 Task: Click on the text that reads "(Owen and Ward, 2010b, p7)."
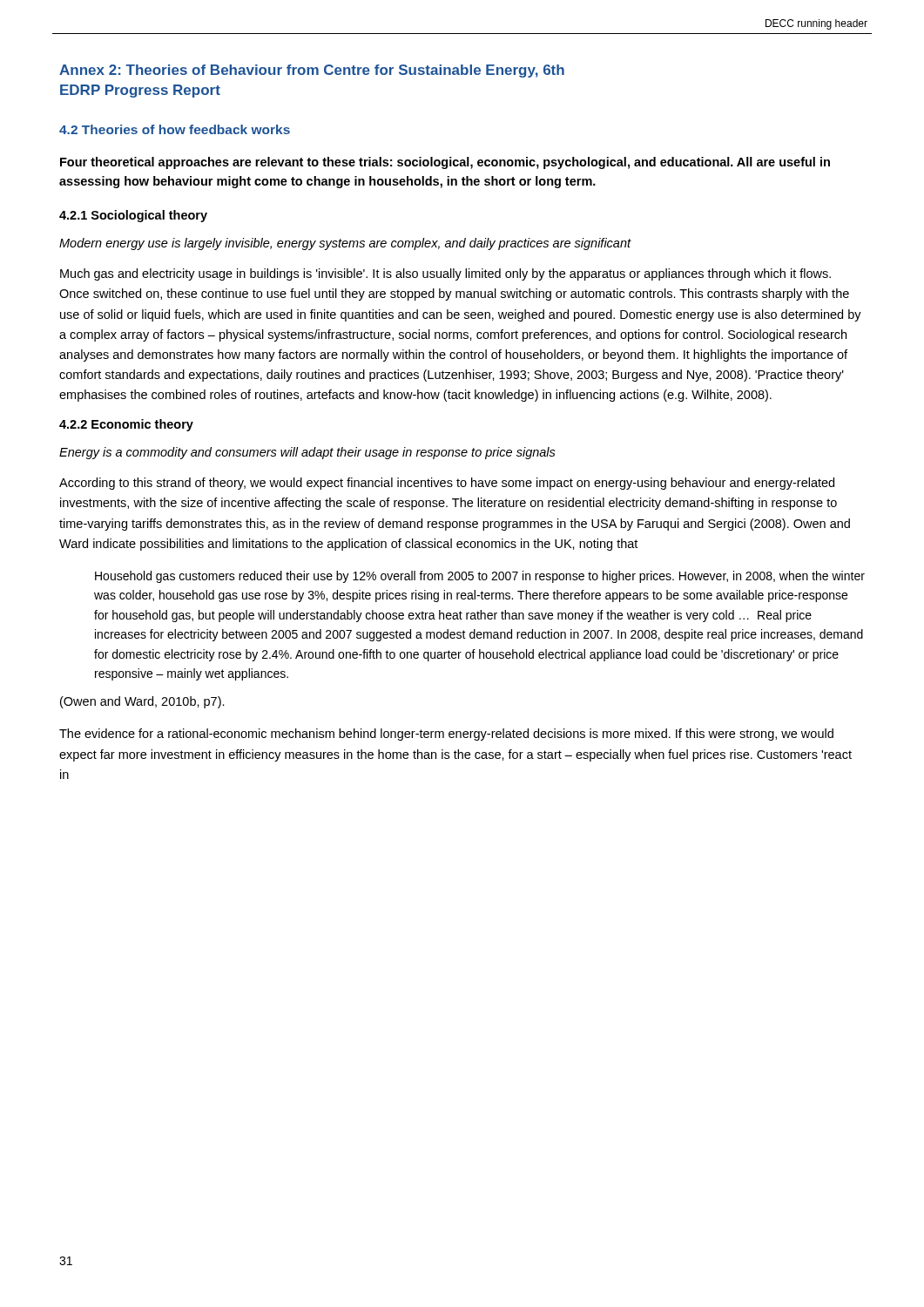[x=142, y=702]
